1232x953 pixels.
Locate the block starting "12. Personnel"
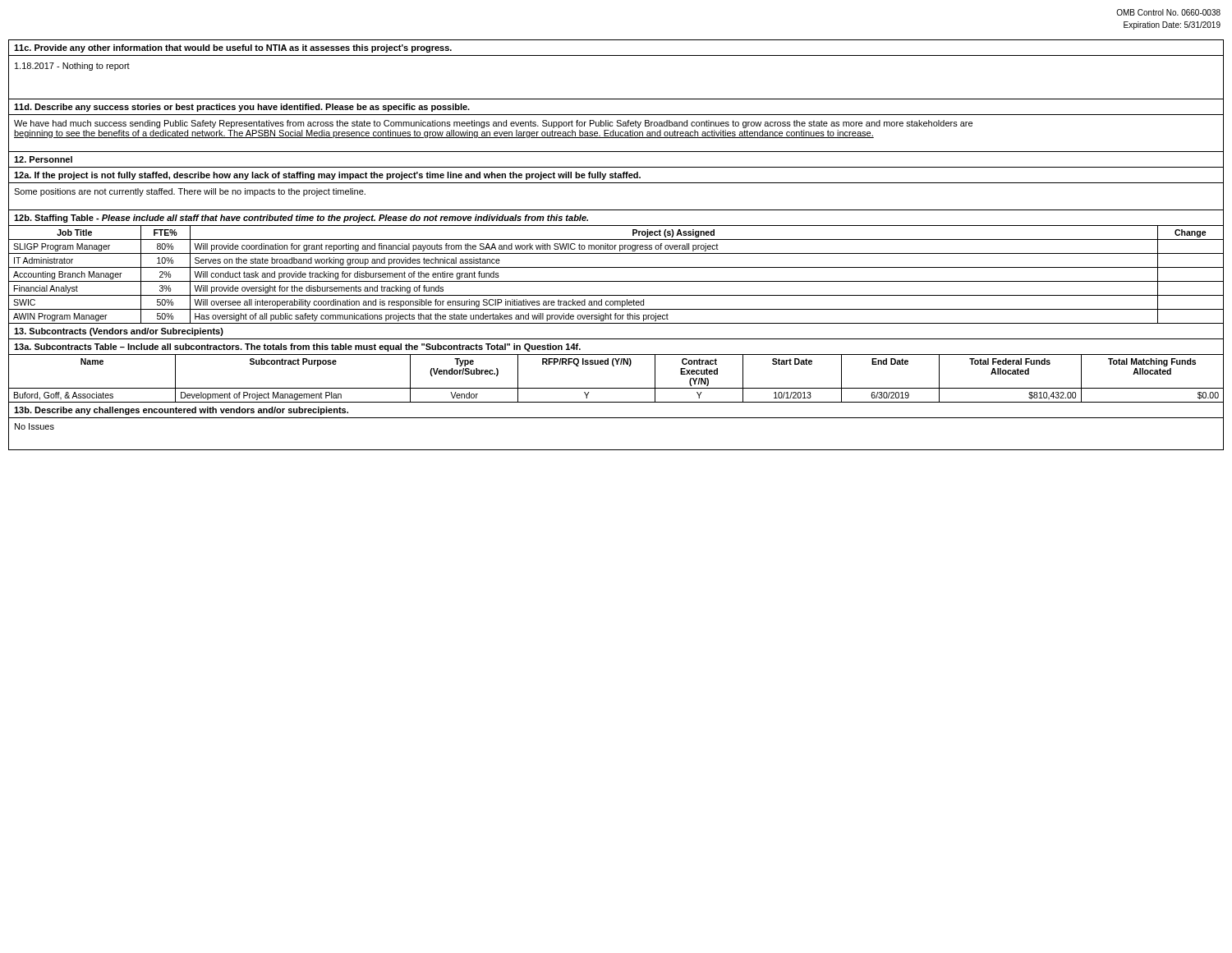point(43,159)
